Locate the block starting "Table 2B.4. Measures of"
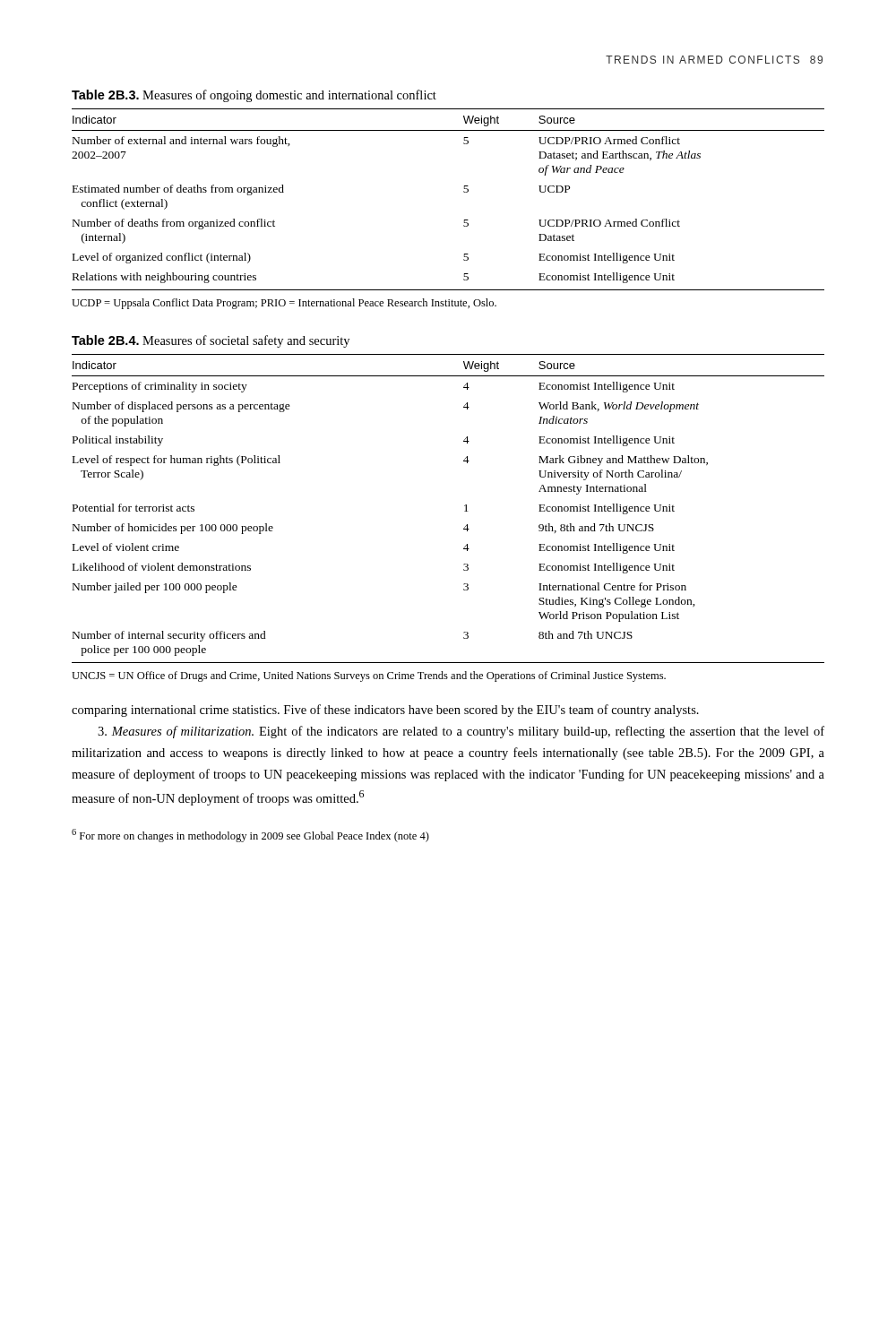896x1344 pixels. [x=211, y=340]
